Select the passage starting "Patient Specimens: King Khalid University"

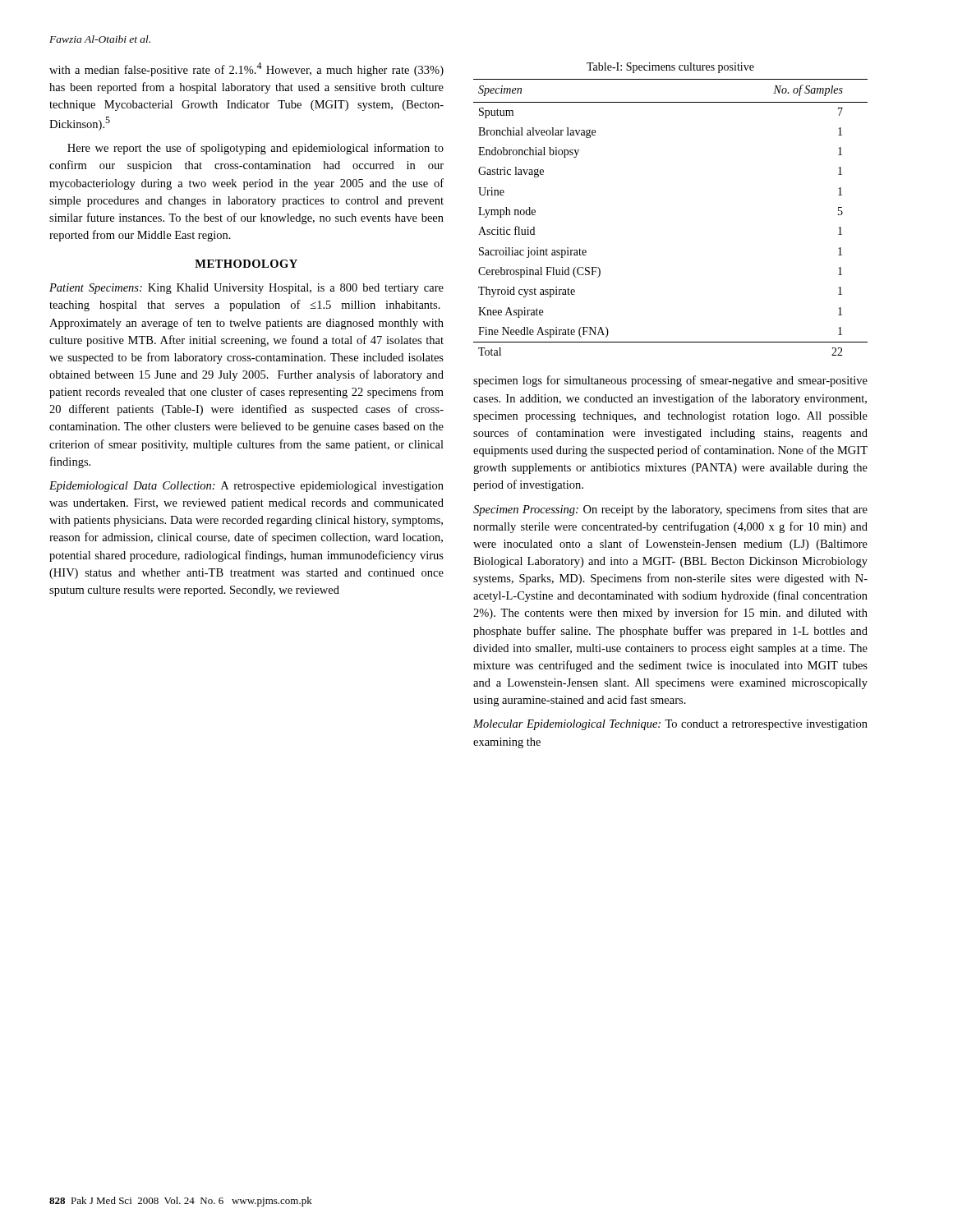tap(246, 439)
